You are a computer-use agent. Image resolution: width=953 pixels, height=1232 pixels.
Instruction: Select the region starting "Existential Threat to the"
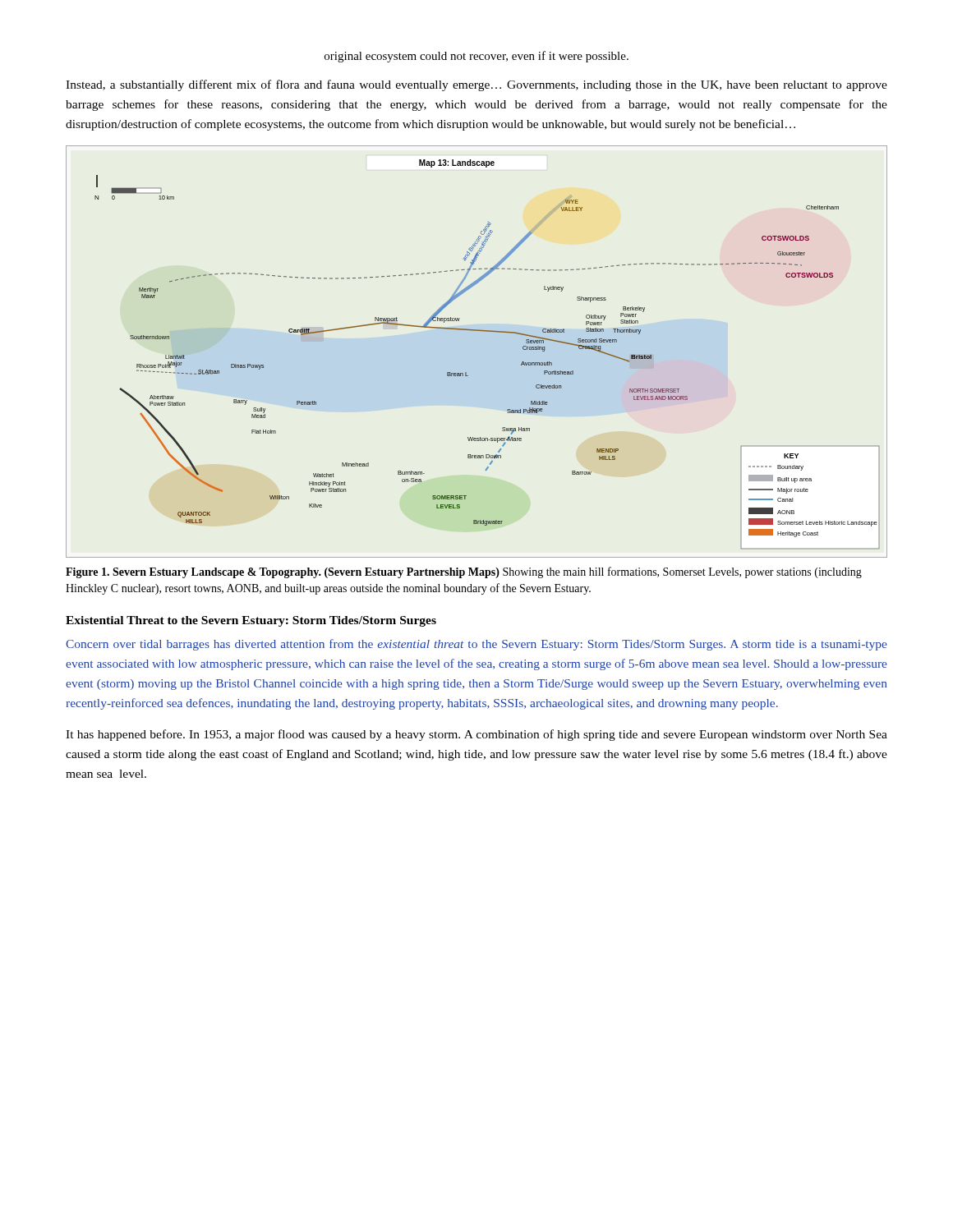(x=251, y=619)
